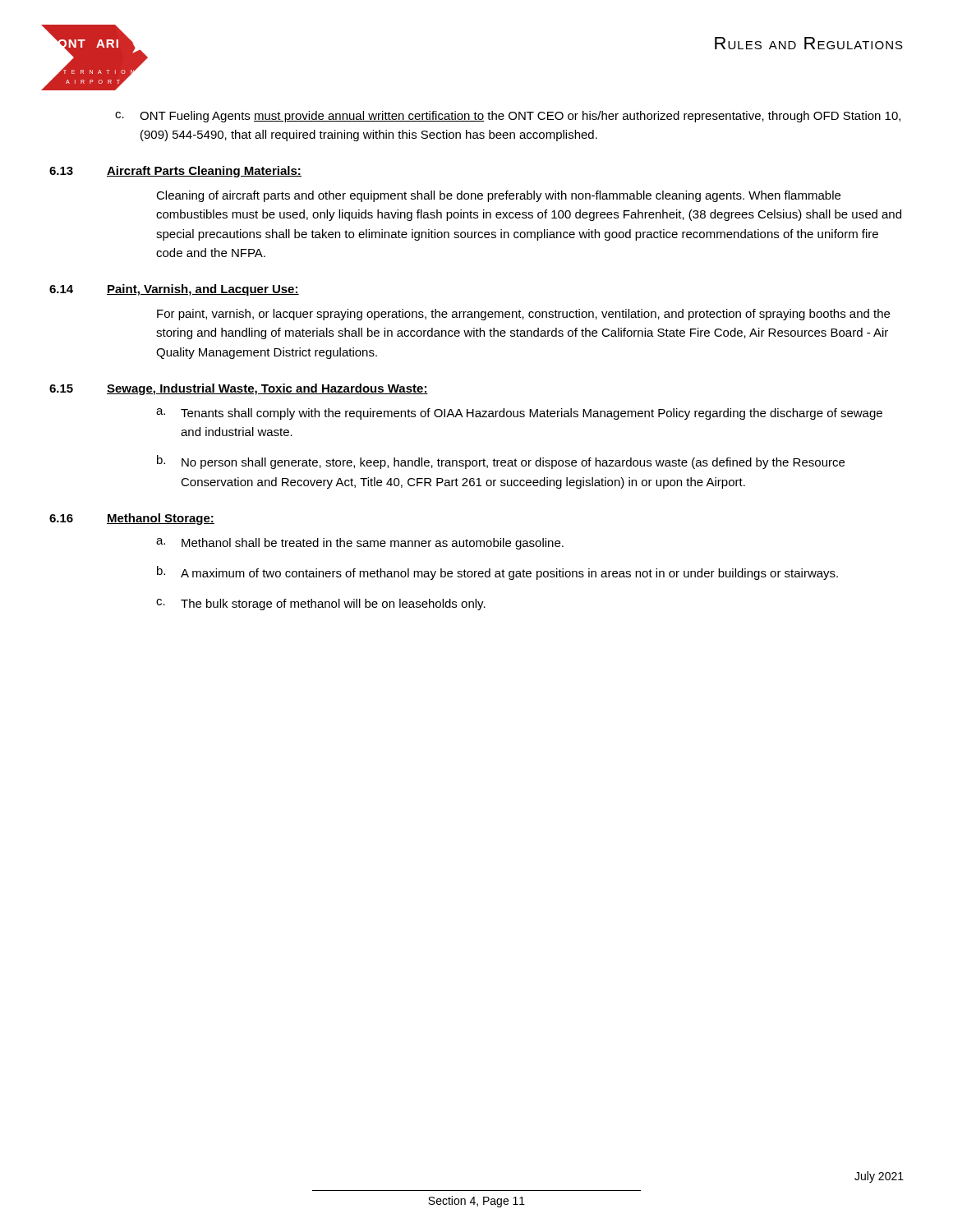Select the passage starting "6.14 Paint, Varnish, and"
Image resolution: width=953 pixels, height=1232 pixels.
point(174,289)
